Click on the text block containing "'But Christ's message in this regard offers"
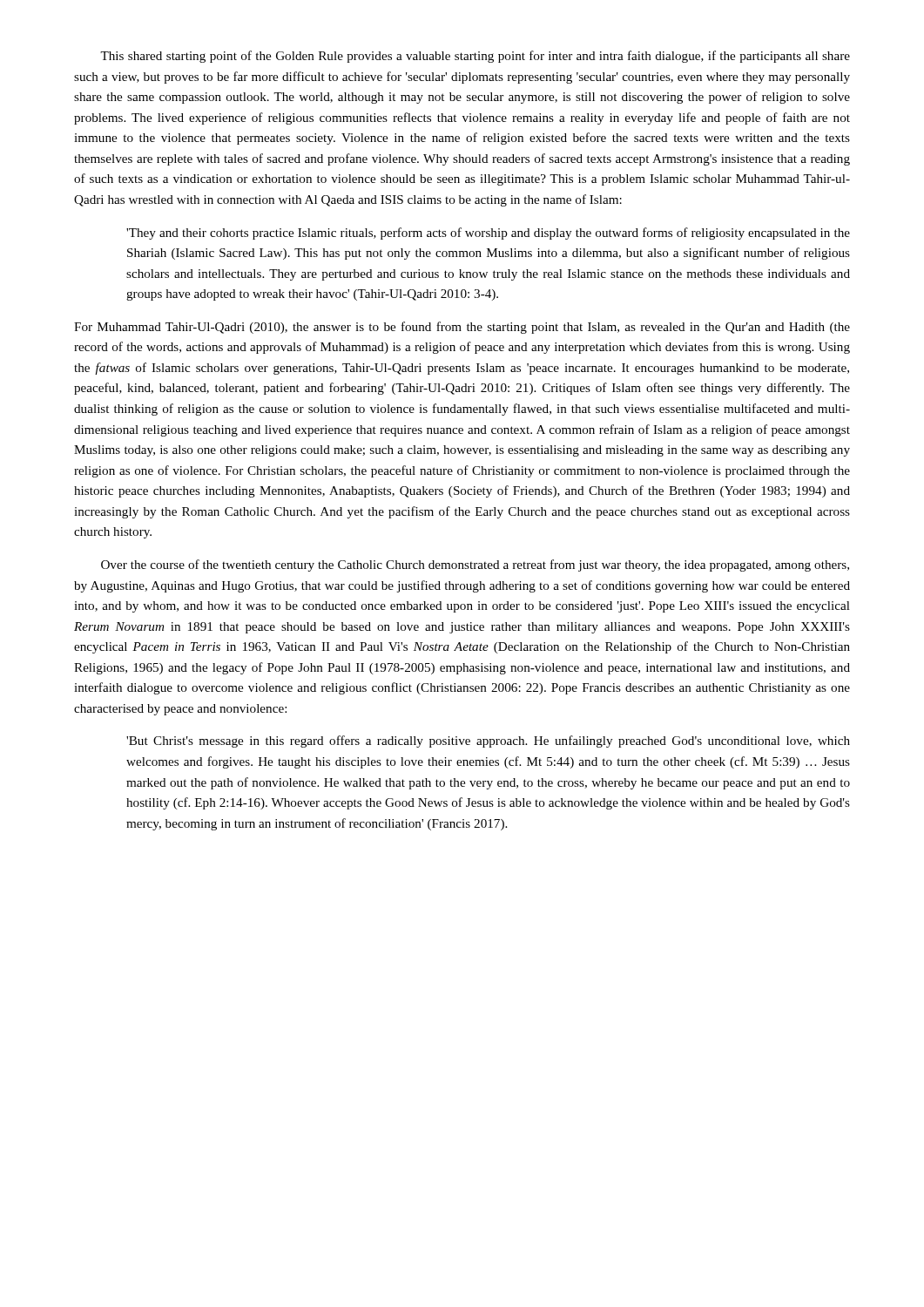Viewport: 924px width, 1307px height. [488, 782]
